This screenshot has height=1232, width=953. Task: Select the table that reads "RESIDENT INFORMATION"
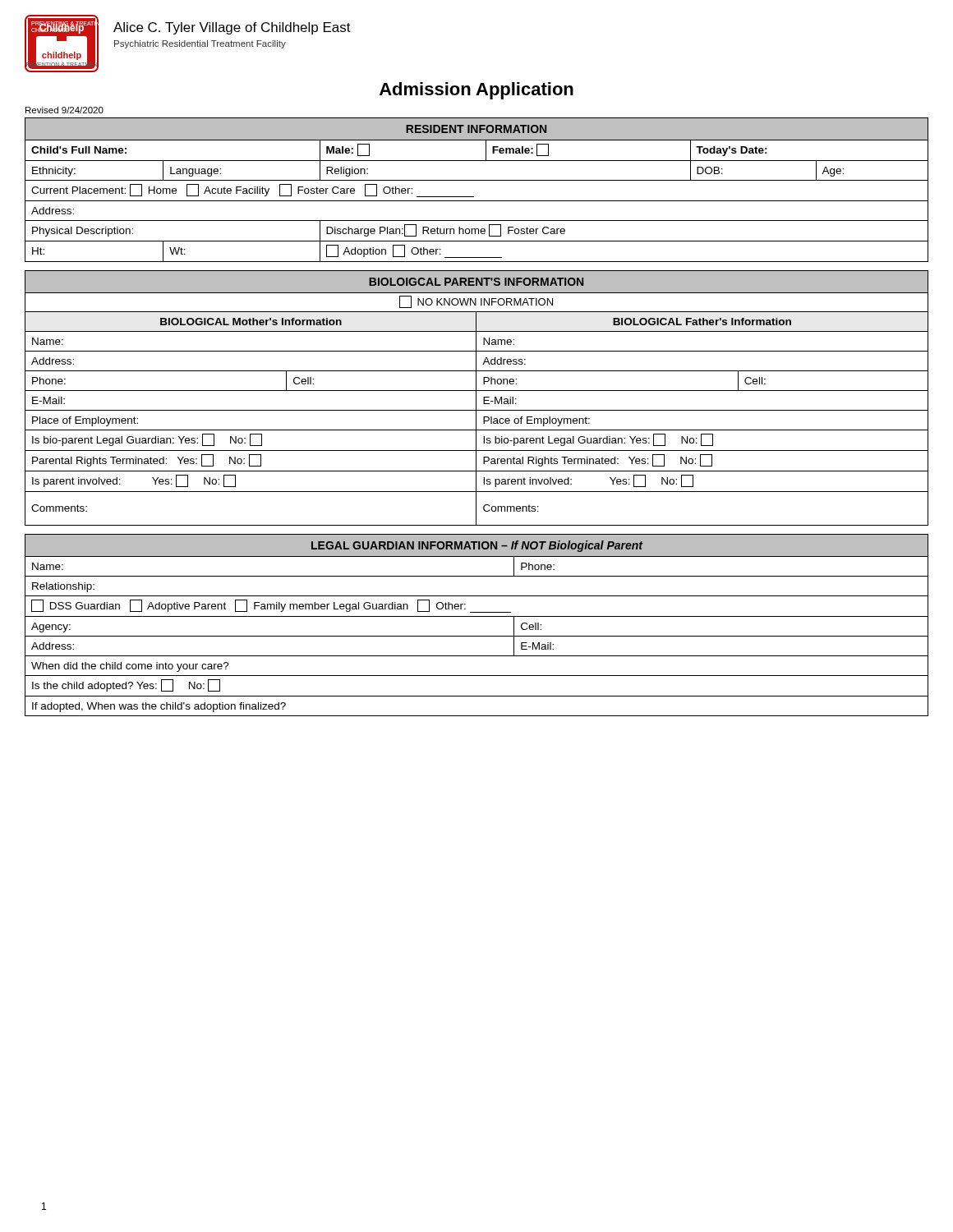click(x=476, y=190)
